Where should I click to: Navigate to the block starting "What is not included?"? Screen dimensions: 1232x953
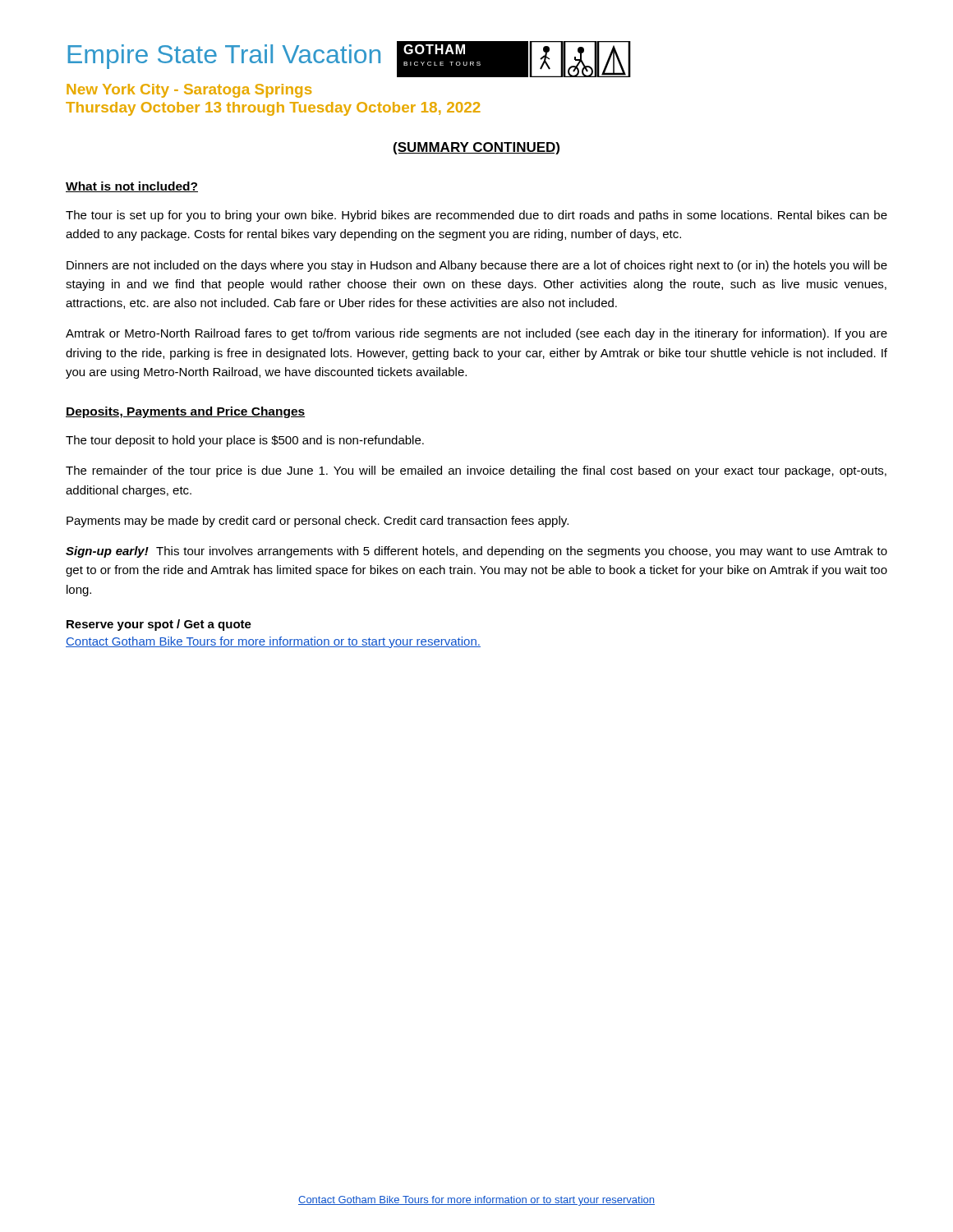132,186
